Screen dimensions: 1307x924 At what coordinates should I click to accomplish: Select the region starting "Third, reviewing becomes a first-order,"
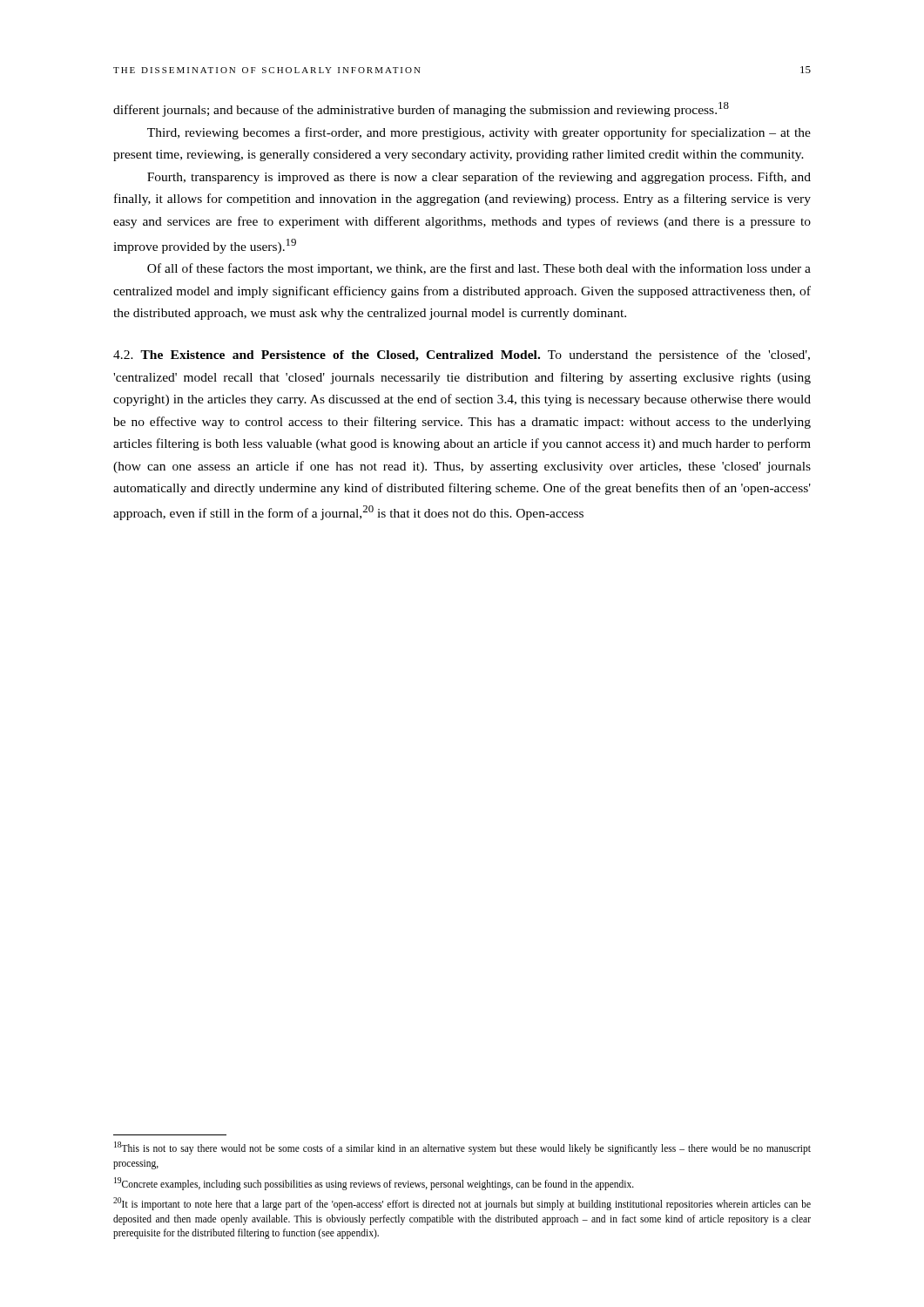pyautogui.click(x=462, y=143)
